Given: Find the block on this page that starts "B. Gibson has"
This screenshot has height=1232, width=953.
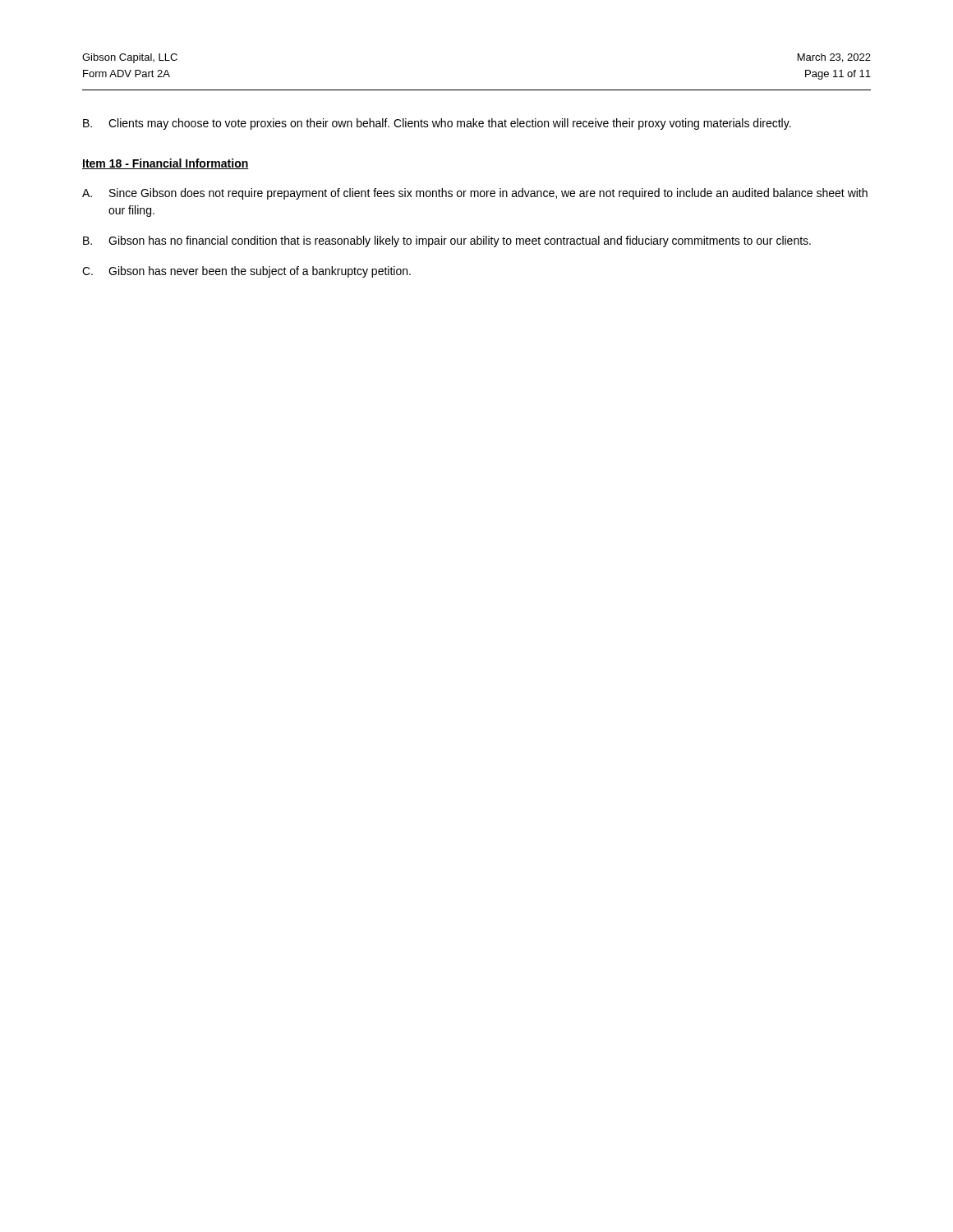Looking at the screenshot, I should [476, 241].
